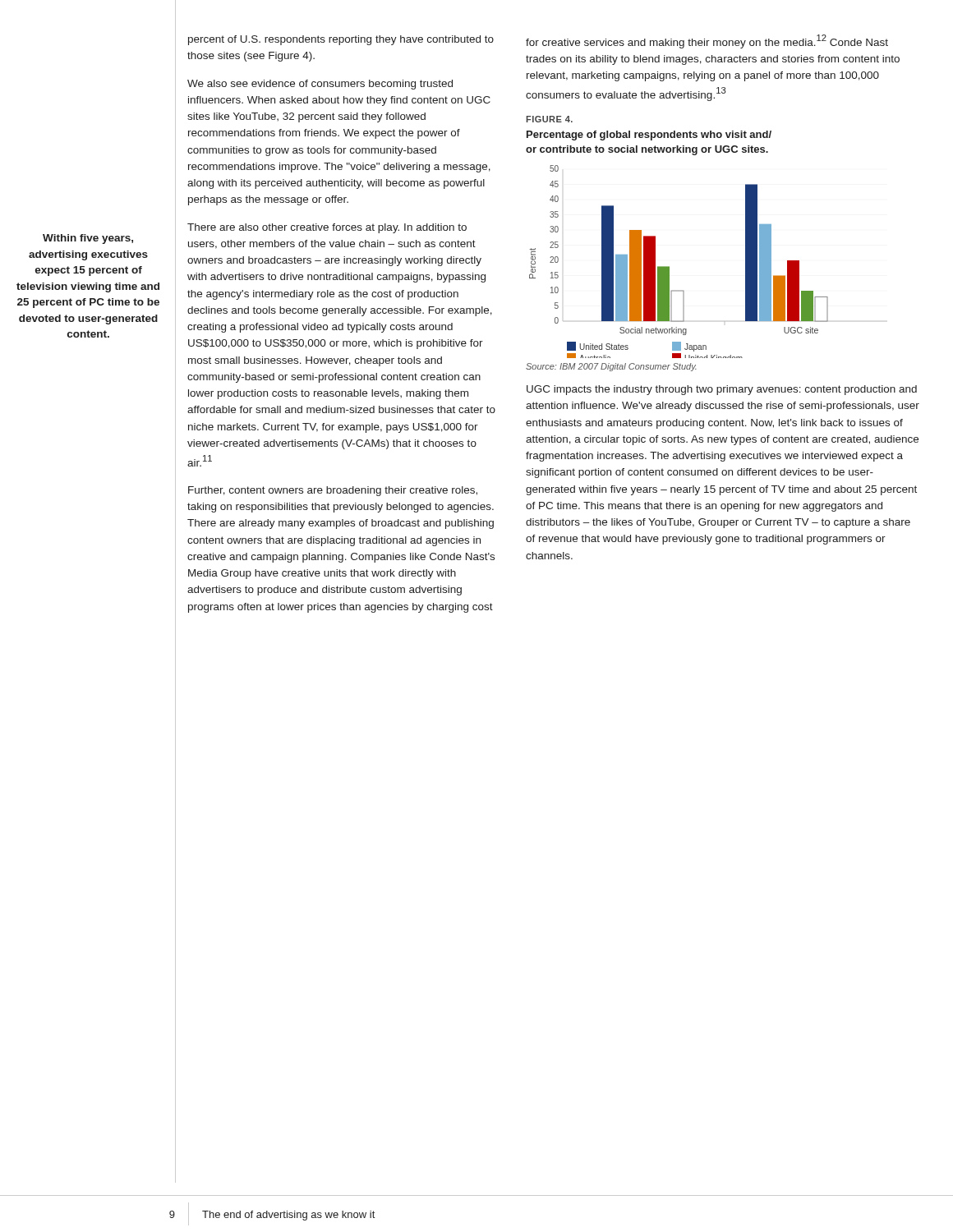Where is the caption that starts "Source: IBM 2007 Digital Consumer"?
Viewport: 953px width, 1232px height.
612,366
